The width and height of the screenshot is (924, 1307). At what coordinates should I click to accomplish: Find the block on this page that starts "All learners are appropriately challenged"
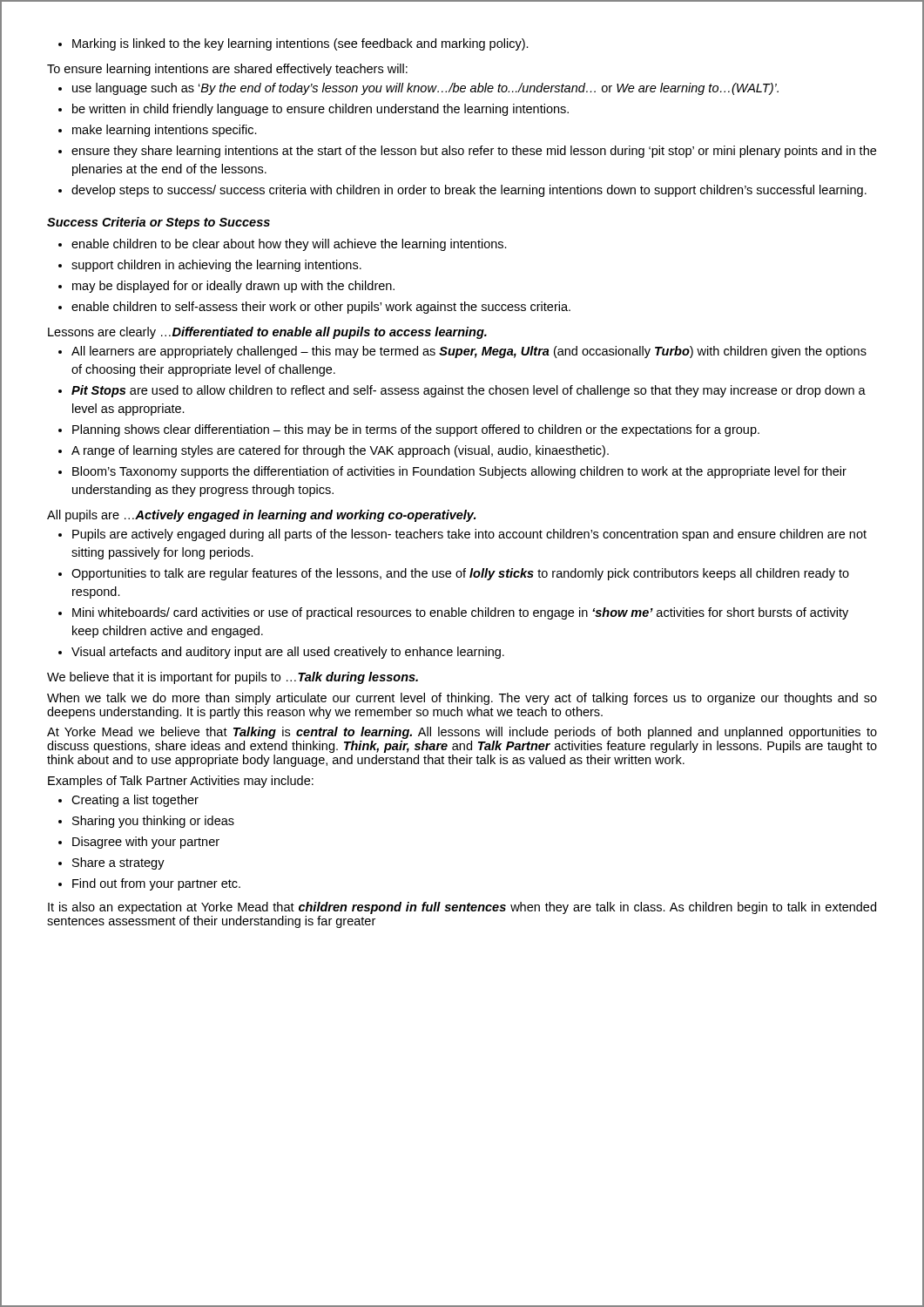462,421
